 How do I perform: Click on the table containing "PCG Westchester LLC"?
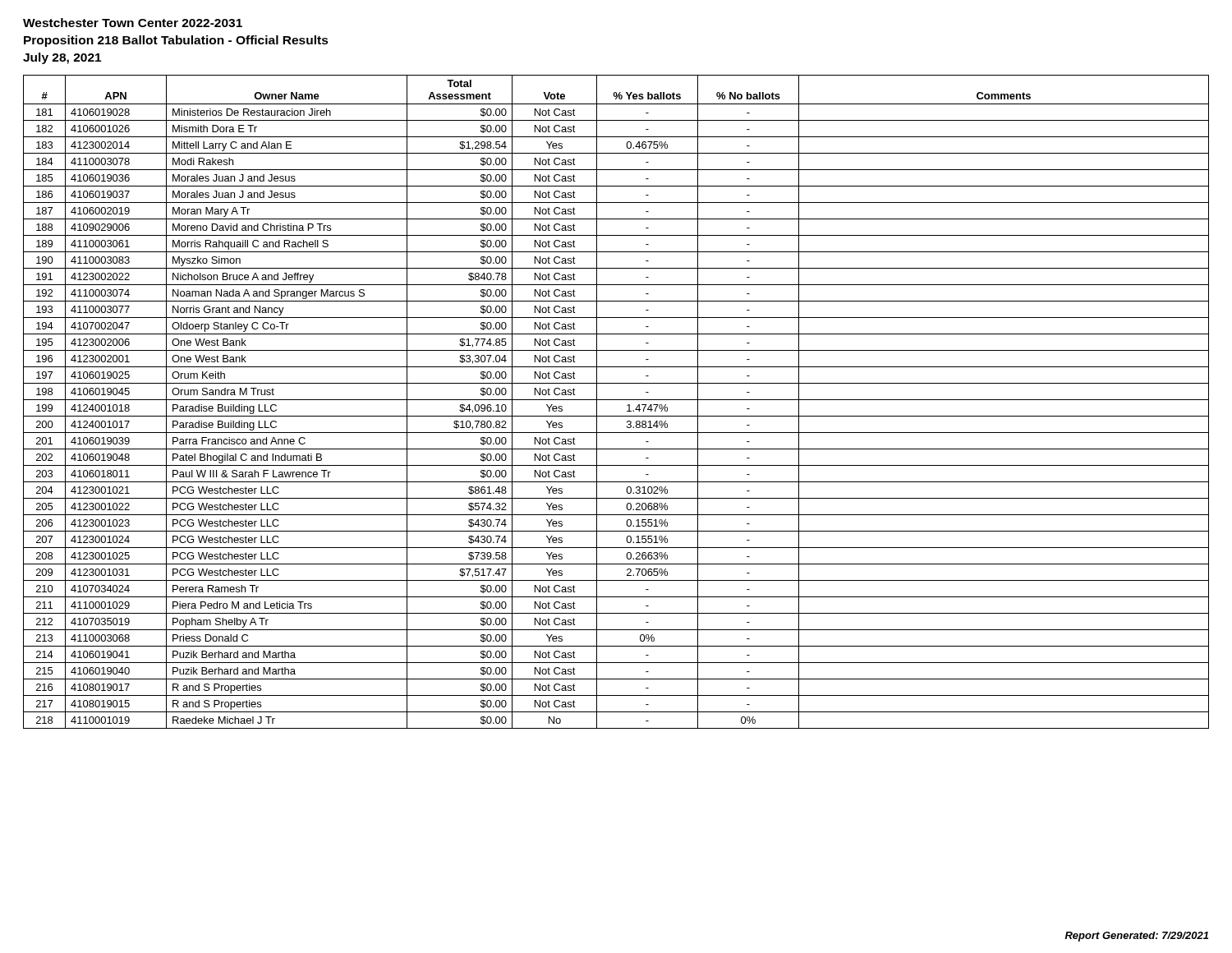pos(616,402)
